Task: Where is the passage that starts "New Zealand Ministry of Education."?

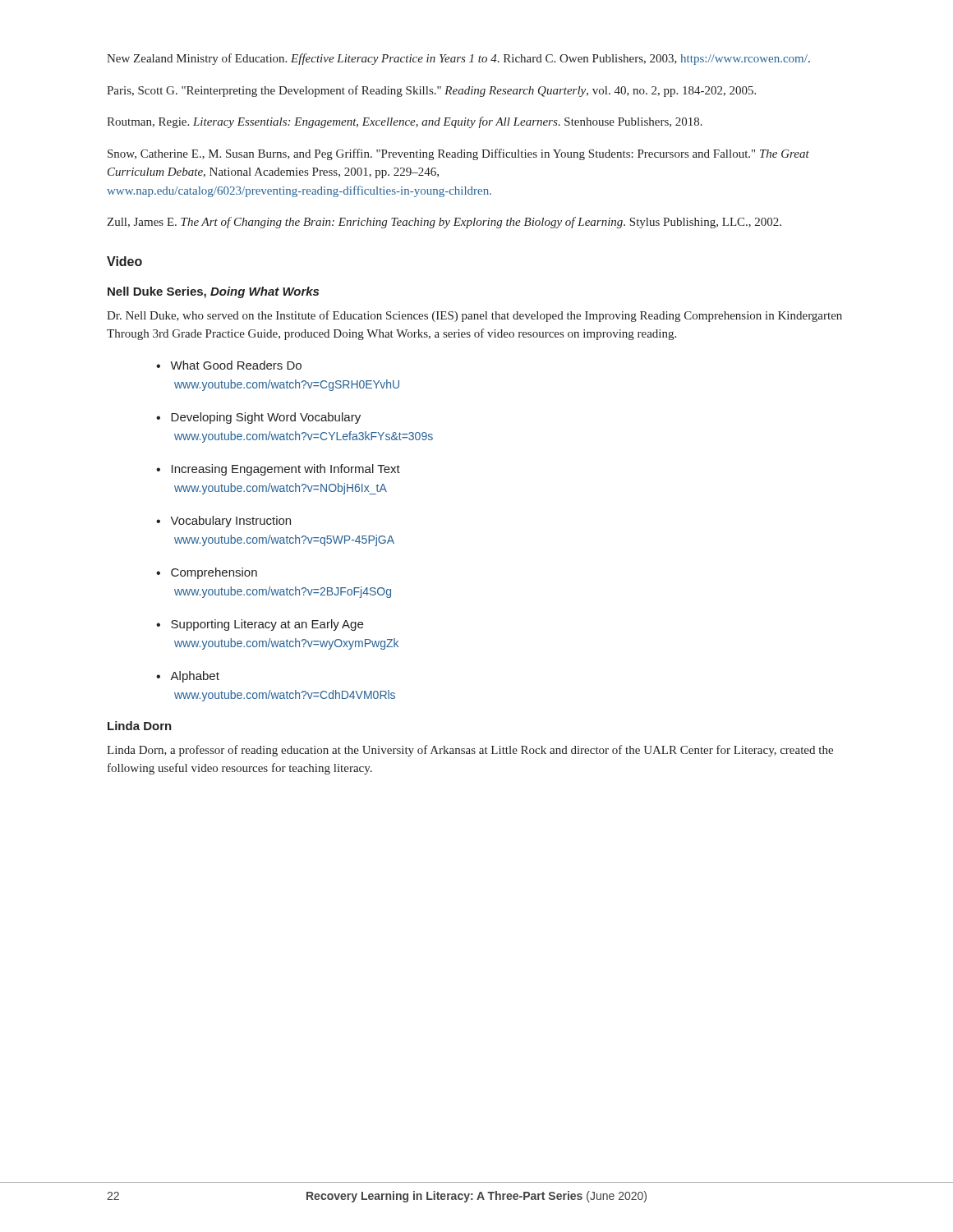Action: pos(459,58)
